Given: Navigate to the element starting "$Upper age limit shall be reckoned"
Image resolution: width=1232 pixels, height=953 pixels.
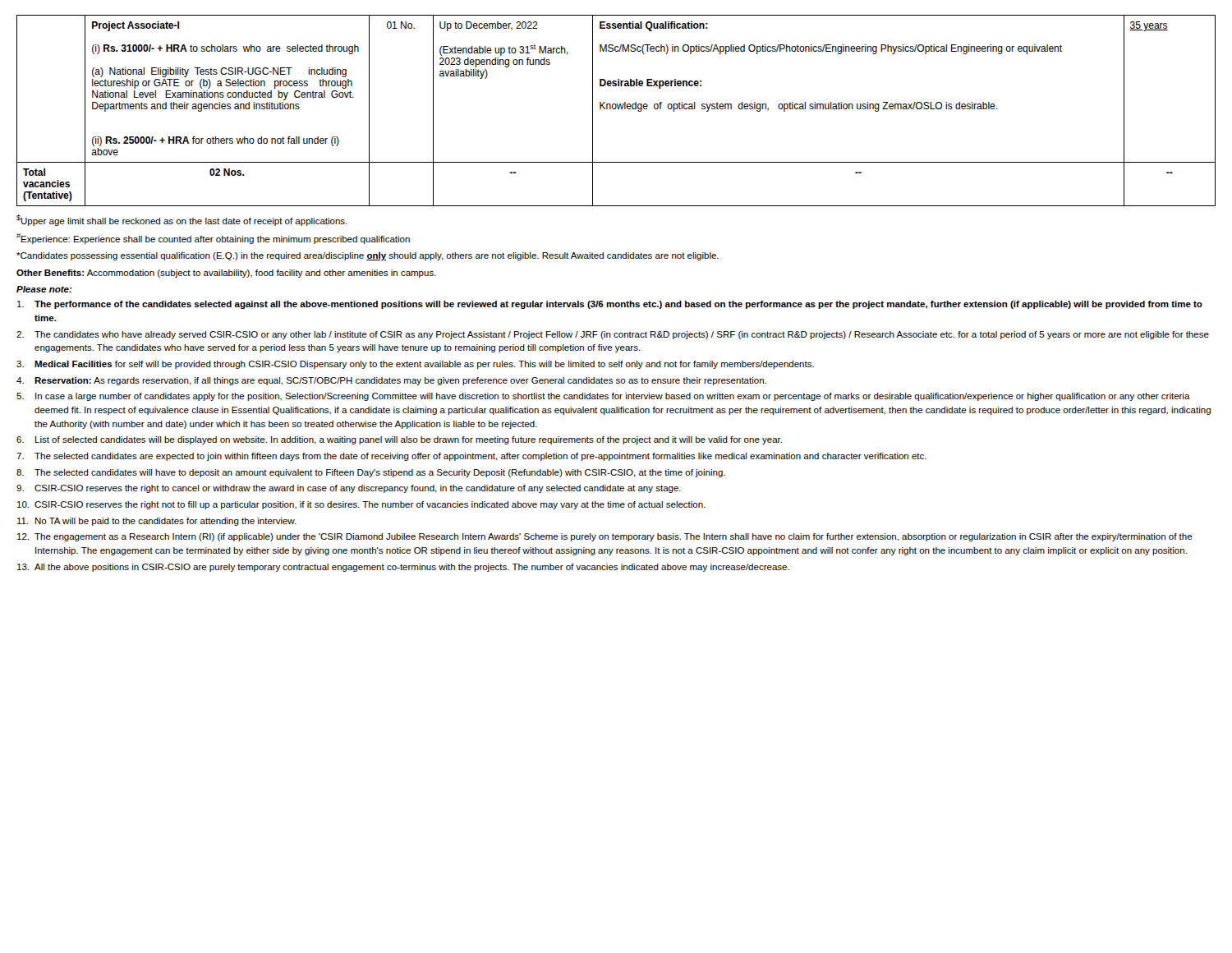Looking at the screenshot, I should [182, 220].
